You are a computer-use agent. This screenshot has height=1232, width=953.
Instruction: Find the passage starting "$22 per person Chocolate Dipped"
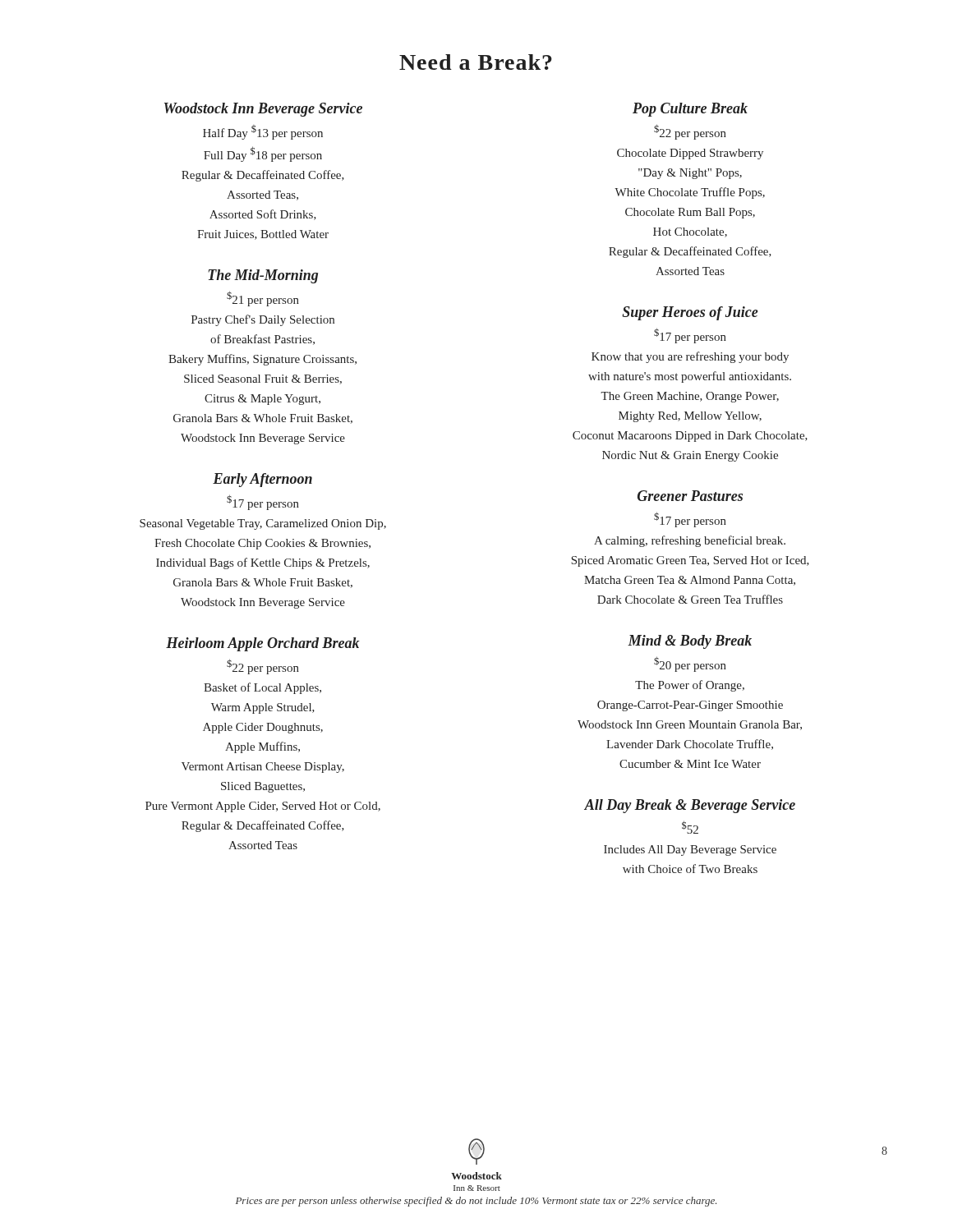point(690,200)
